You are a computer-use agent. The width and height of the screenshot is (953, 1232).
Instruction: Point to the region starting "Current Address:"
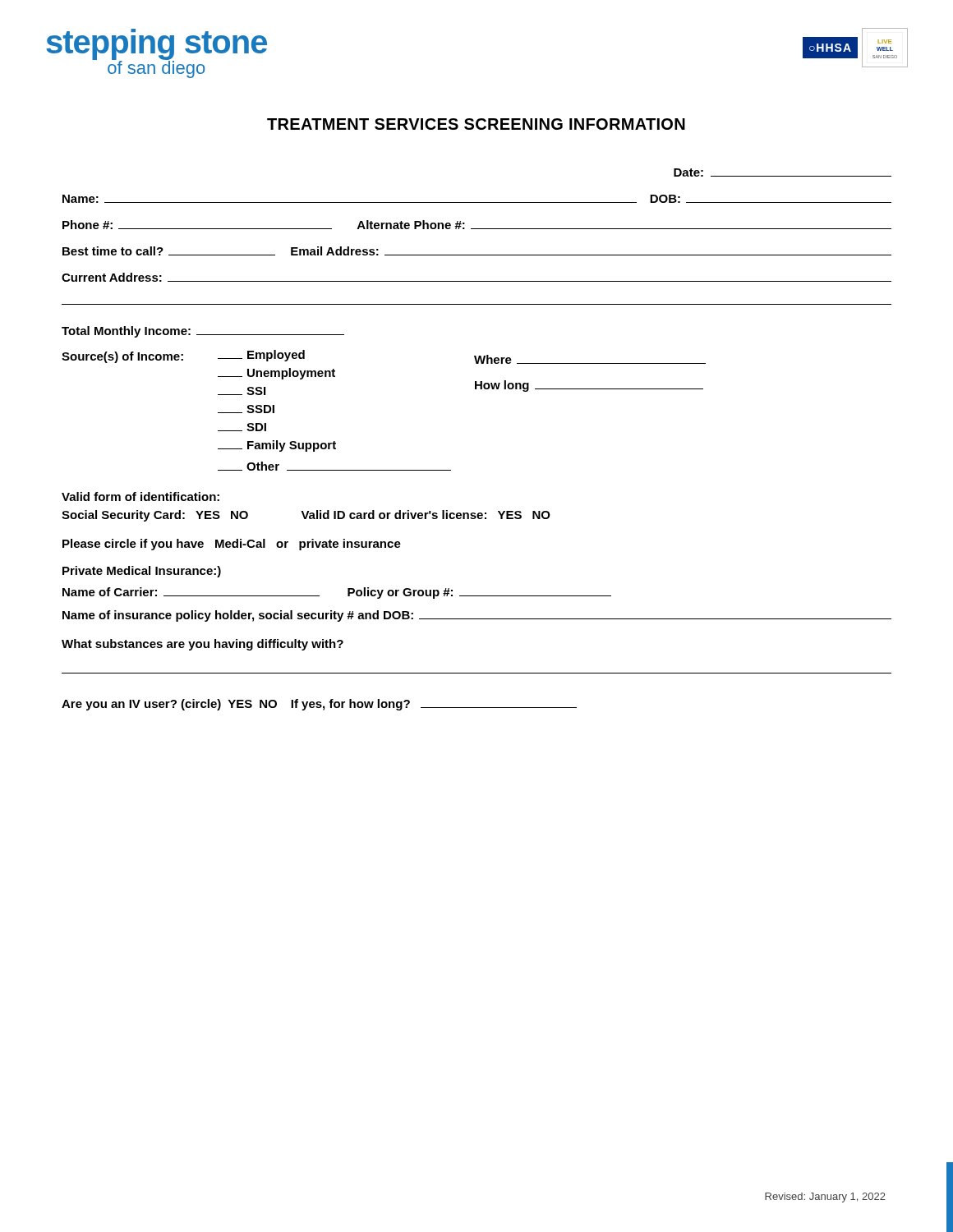pos(476,275)
